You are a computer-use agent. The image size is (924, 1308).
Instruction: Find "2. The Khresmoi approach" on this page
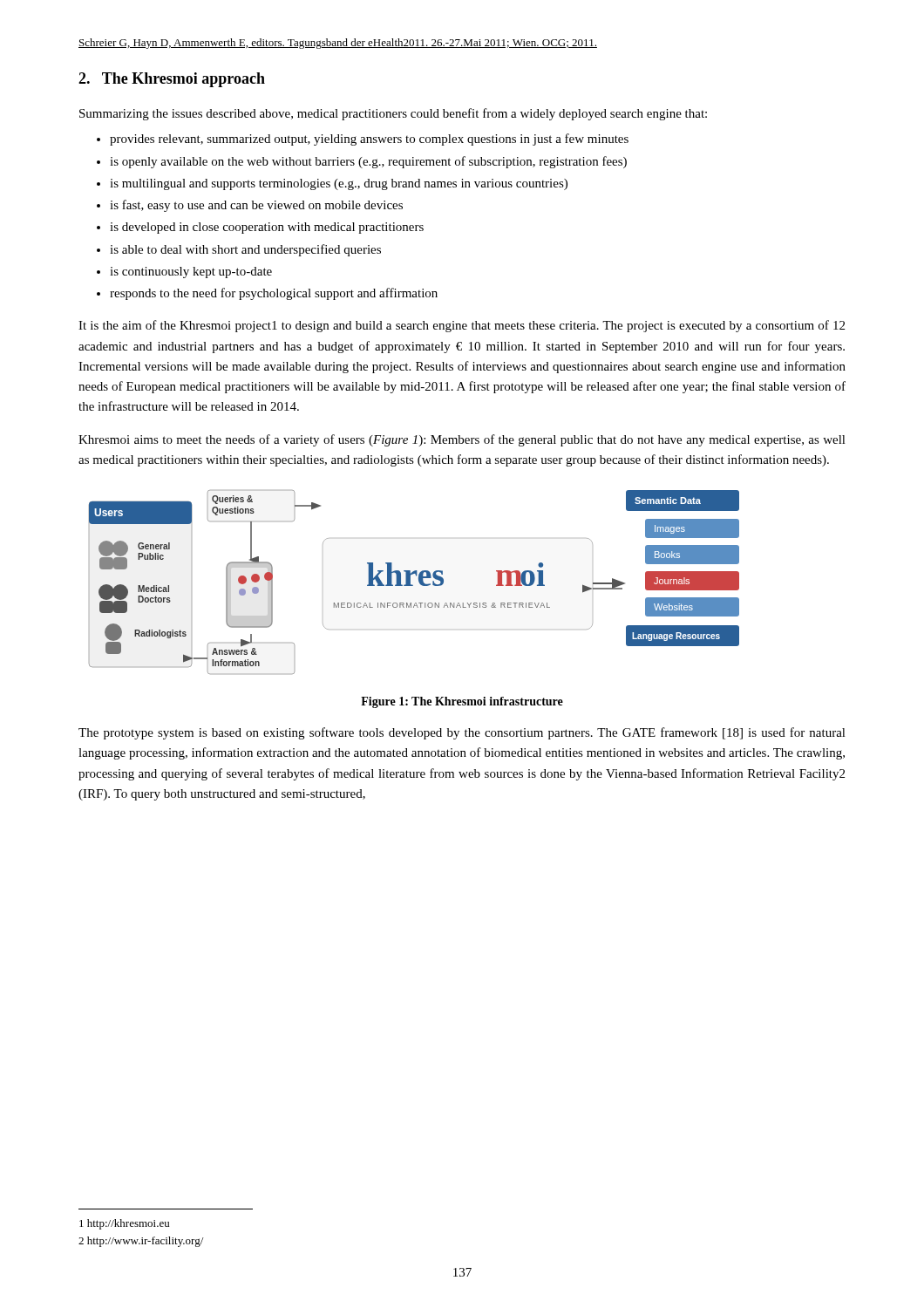pyautogui.click(x=172, y=79)
